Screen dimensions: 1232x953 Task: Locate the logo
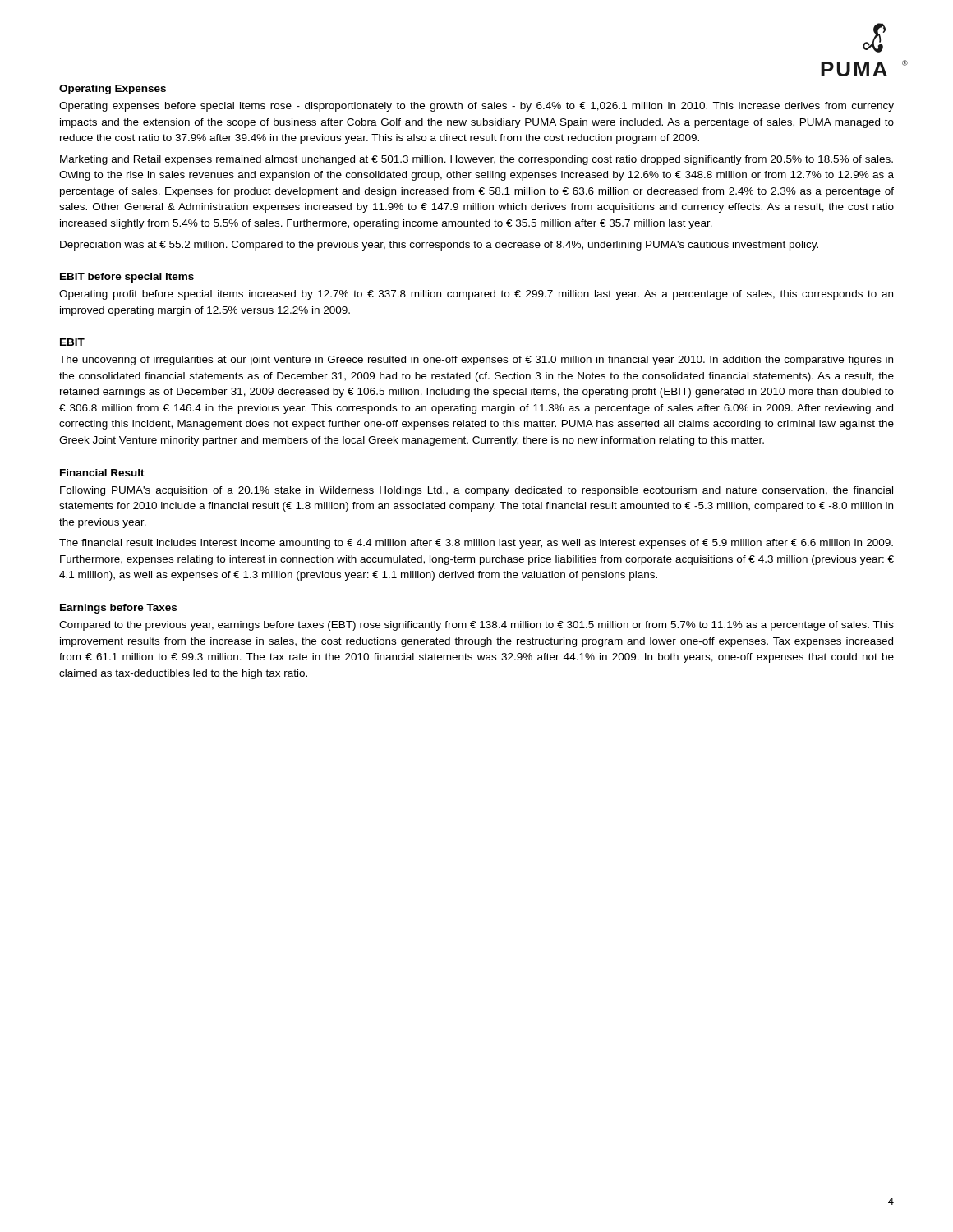(865, 54)
